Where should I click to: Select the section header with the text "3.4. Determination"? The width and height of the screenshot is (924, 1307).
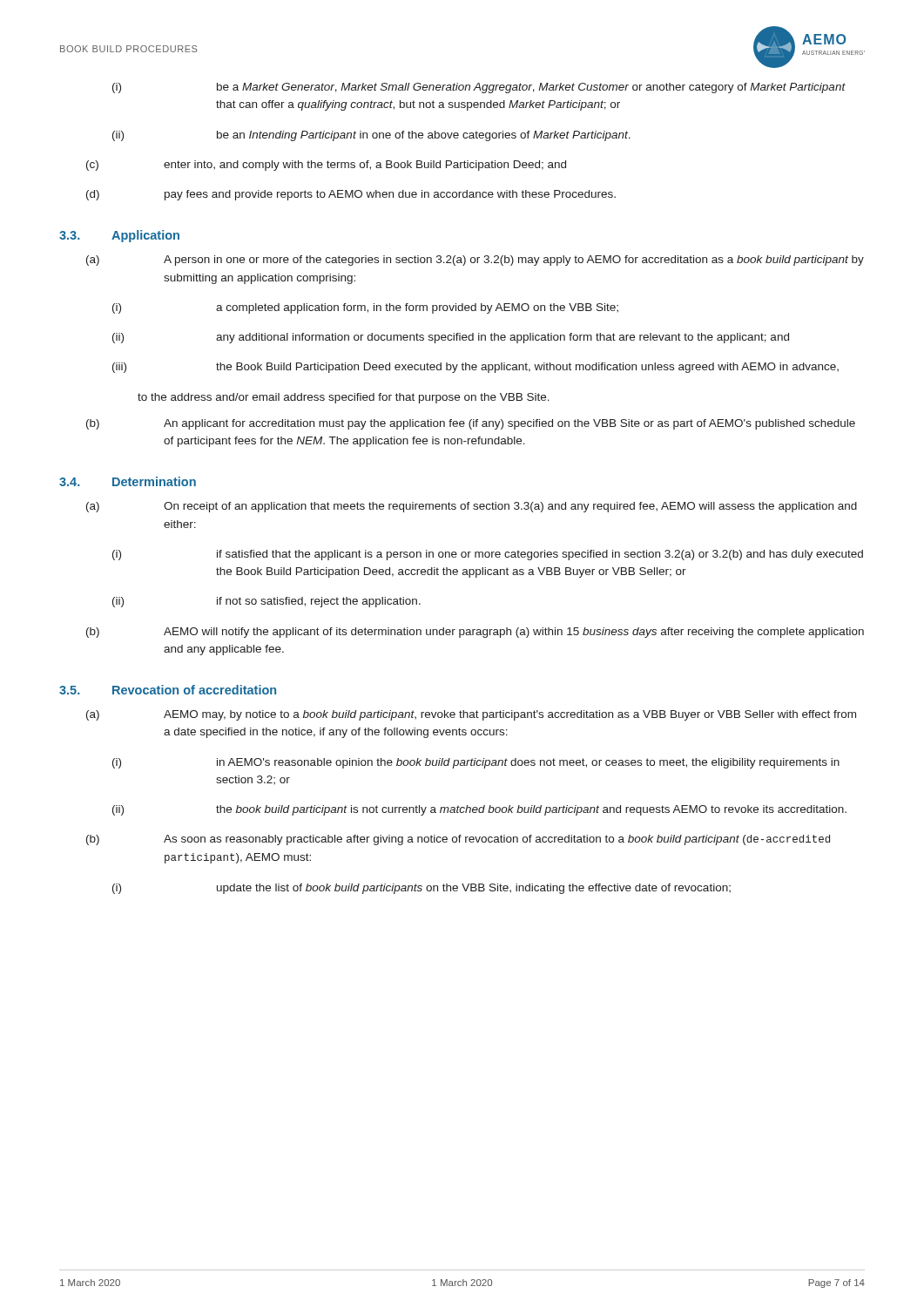pyautogui.click(x=128, y=482)
